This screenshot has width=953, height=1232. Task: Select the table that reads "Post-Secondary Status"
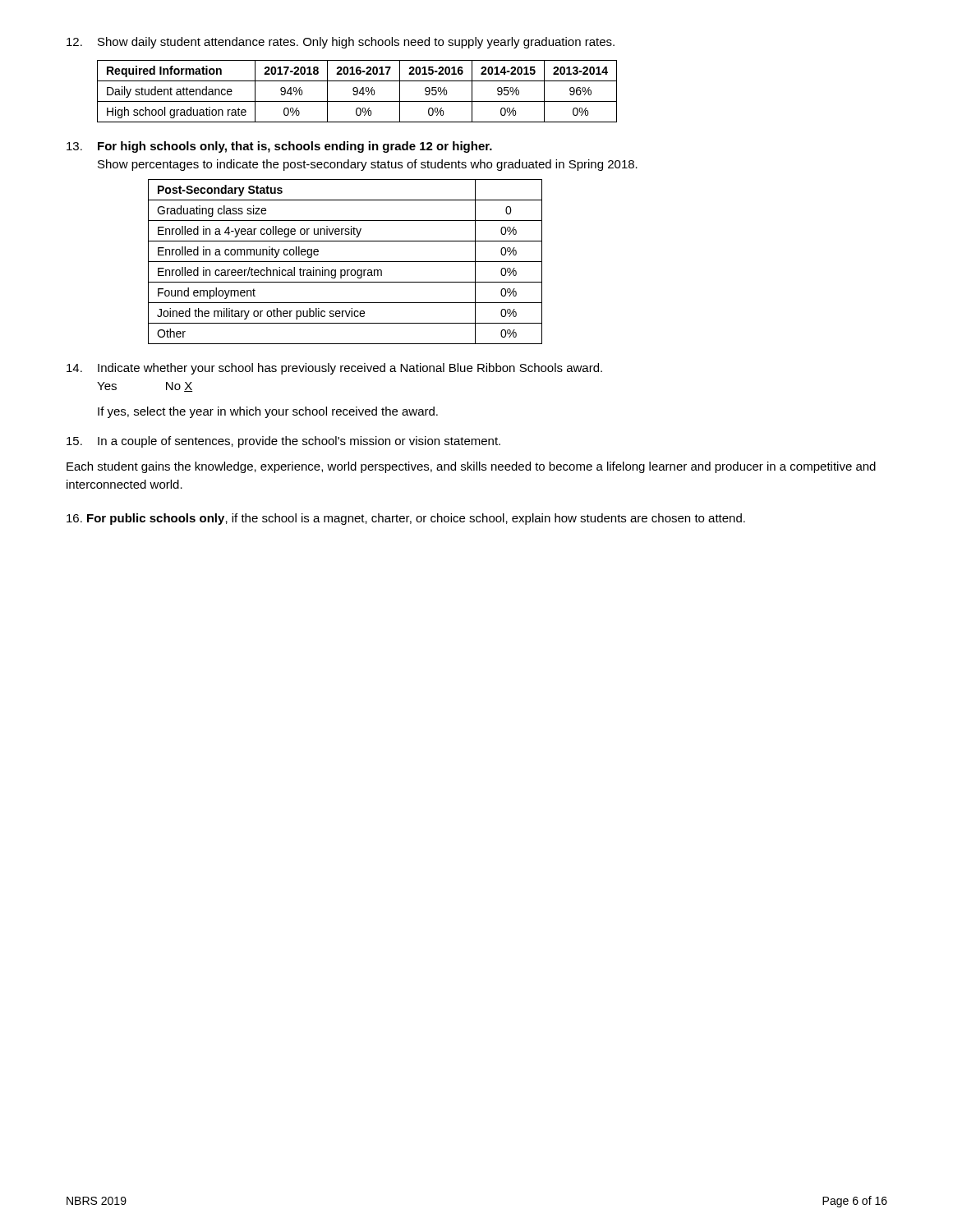[x=518, y=261]
